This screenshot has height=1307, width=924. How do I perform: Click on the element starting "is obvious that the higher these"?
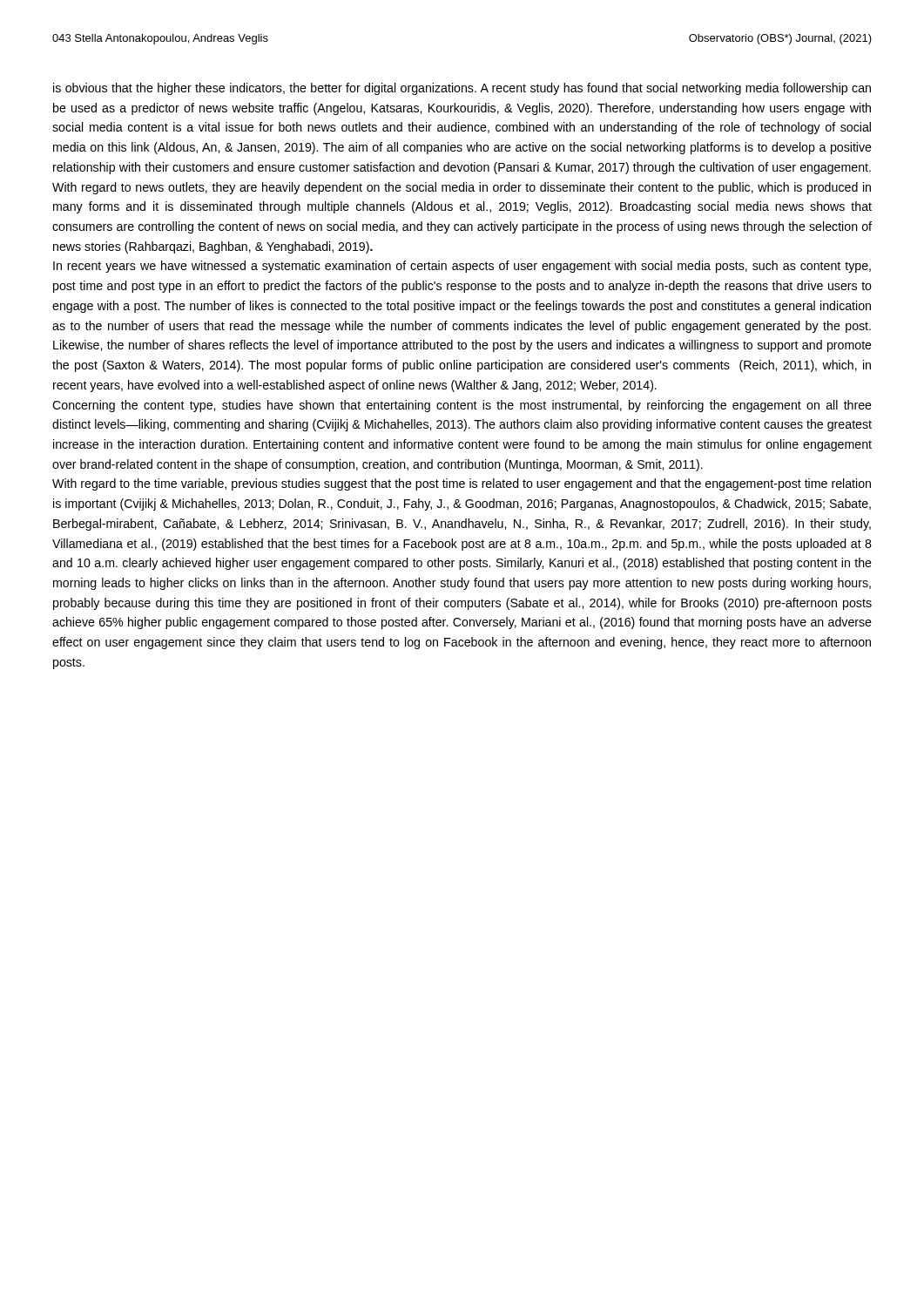(462, 167)
